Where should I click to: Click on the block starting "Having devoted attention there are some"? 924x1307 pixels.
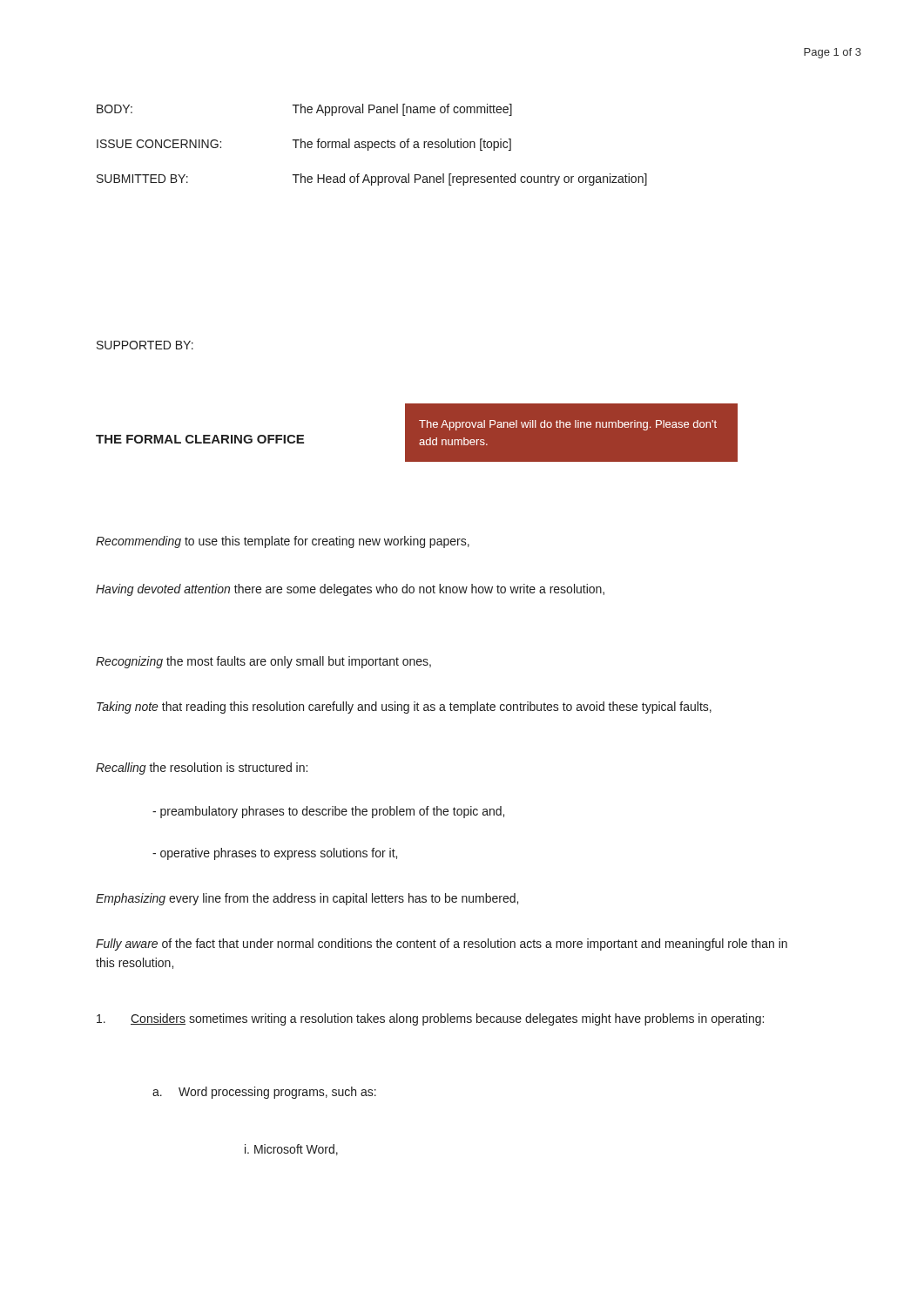tap(351, 589)
